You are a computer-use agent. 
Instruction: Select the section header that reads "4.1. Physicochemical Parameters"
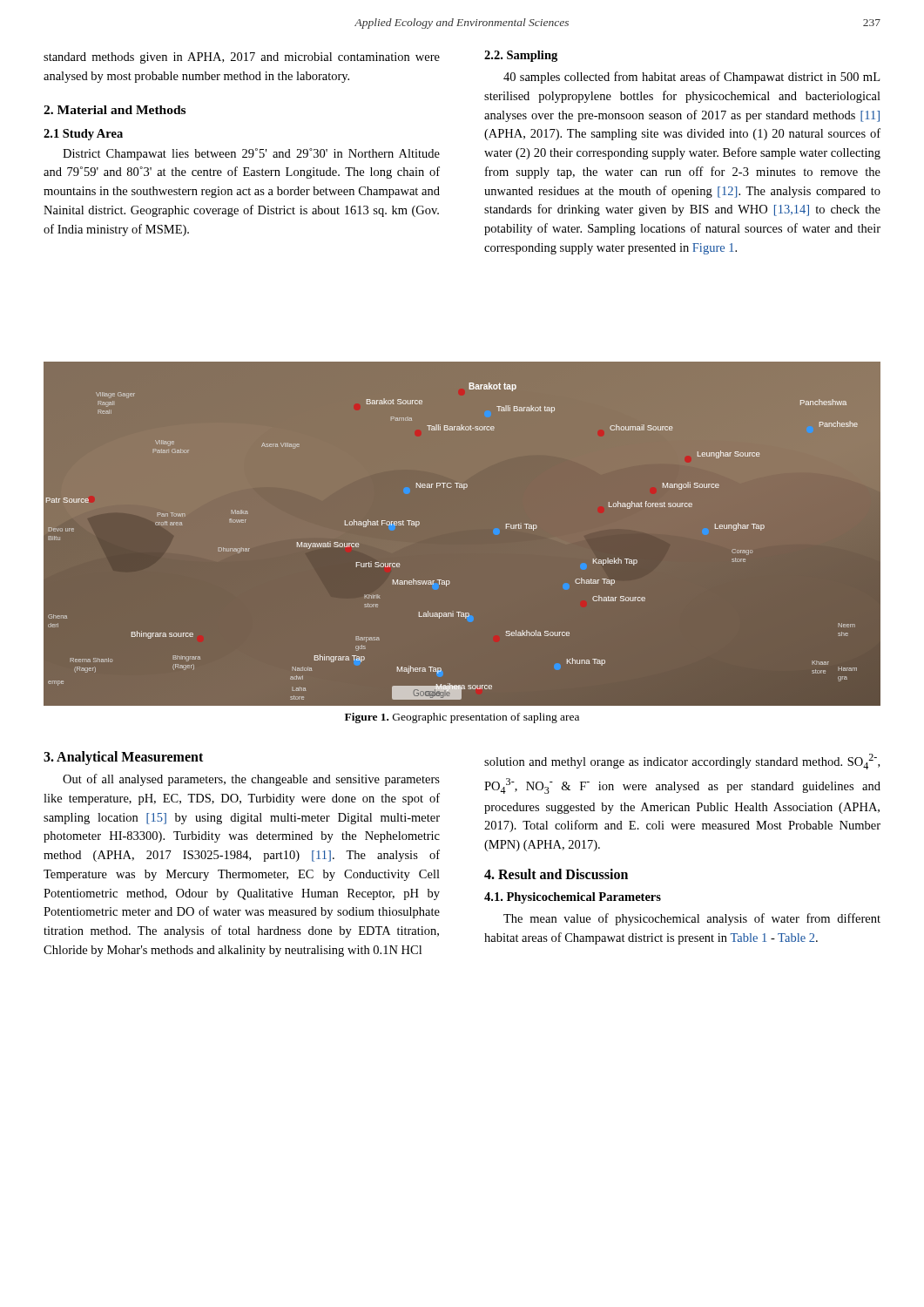click(573, 897)
